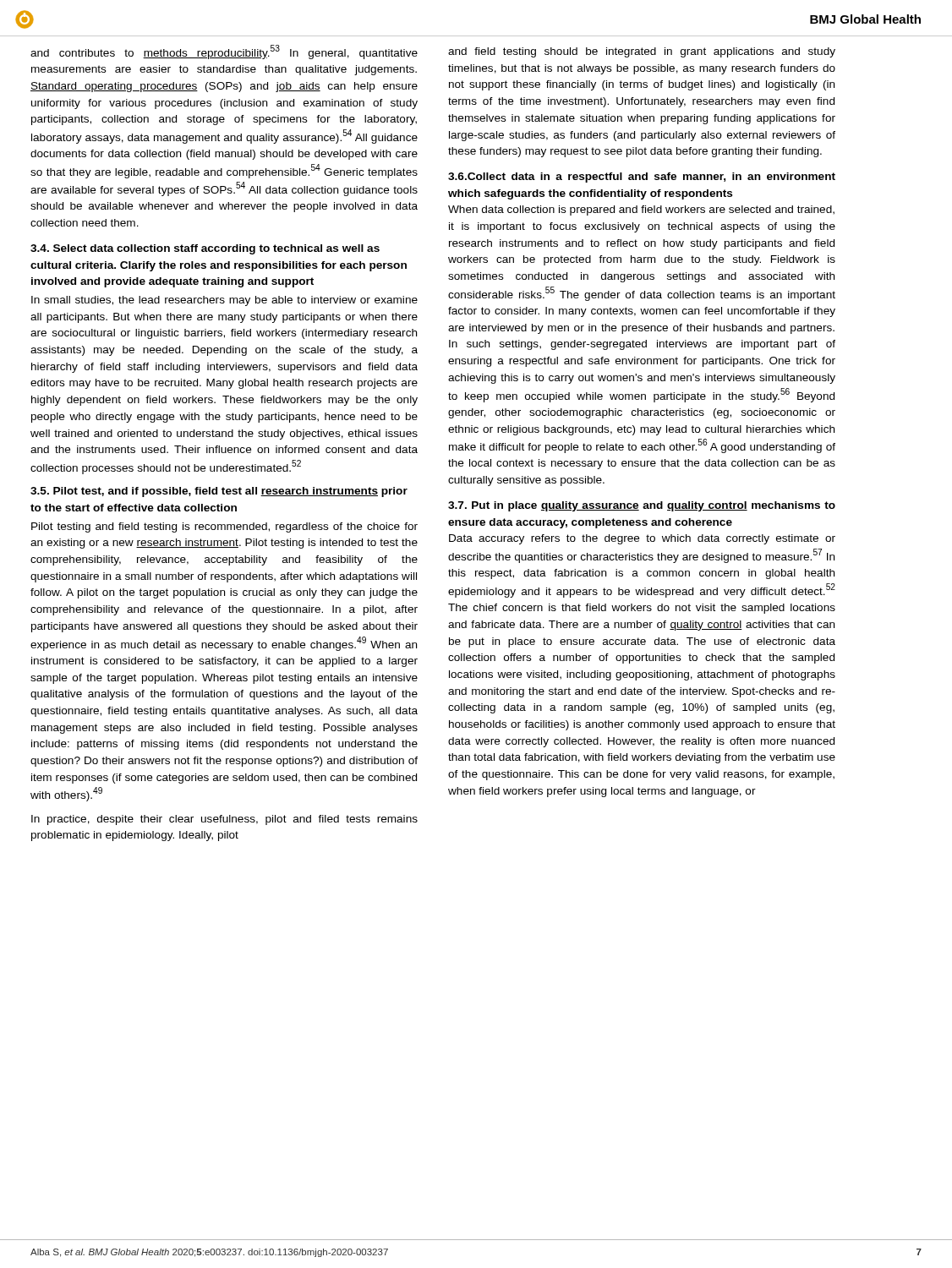Find the block starting "3.4. Select data collection staff according"

point(224,265)
